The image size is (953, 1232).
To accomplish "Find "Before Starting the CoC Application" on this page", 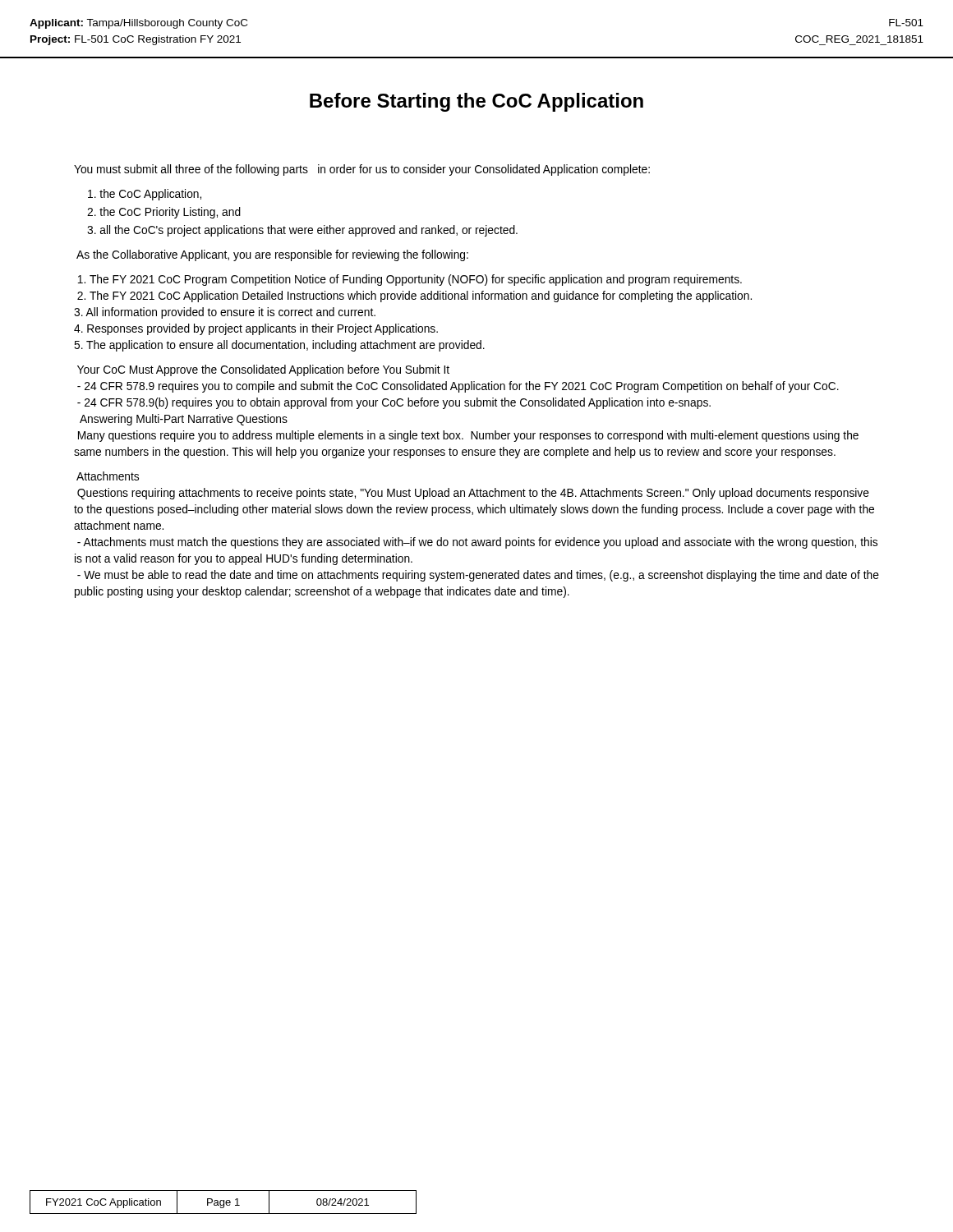I will pos(476,101).
